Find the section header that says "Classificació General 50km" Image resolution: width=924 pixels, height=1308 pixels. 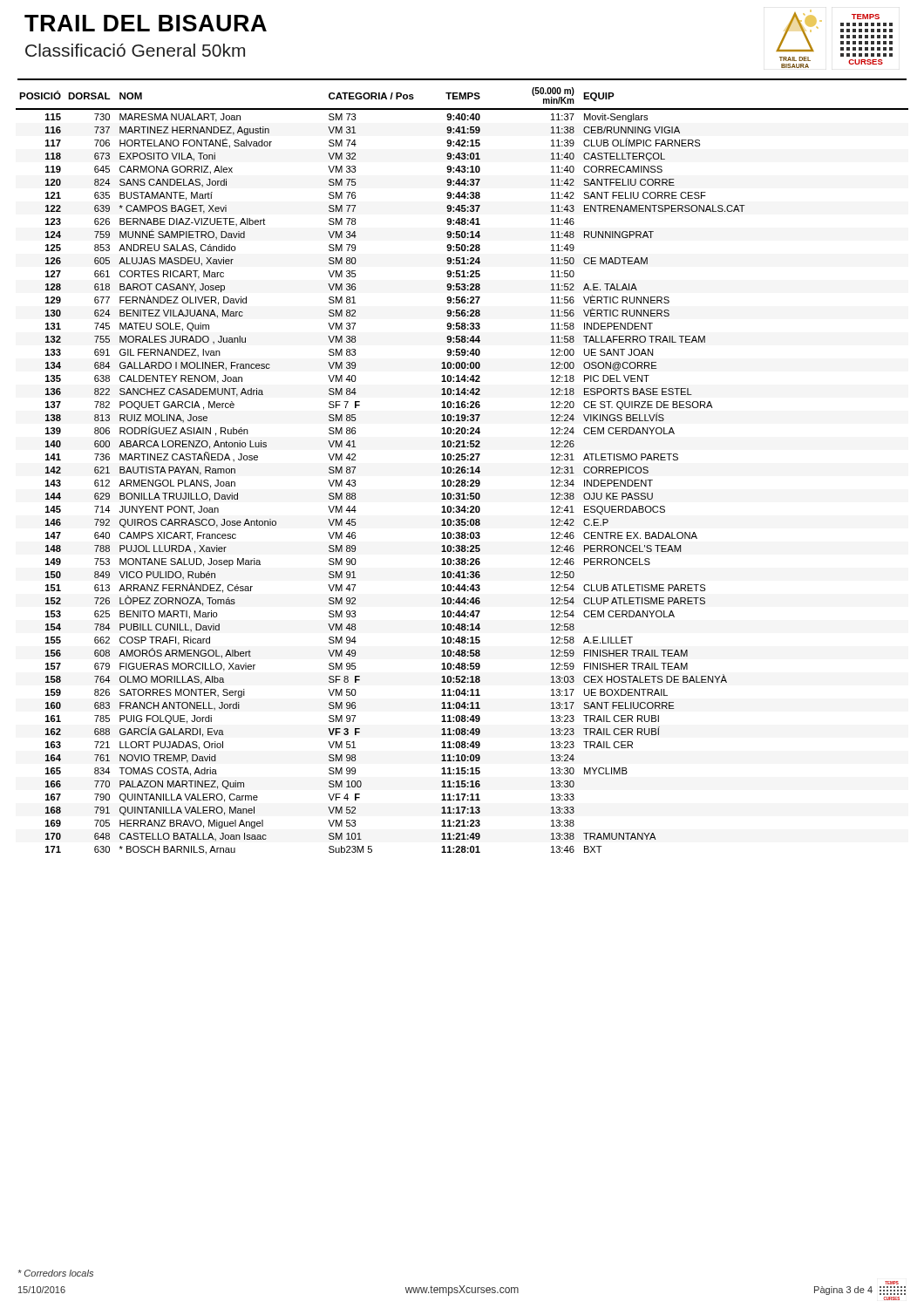(135, 51)
